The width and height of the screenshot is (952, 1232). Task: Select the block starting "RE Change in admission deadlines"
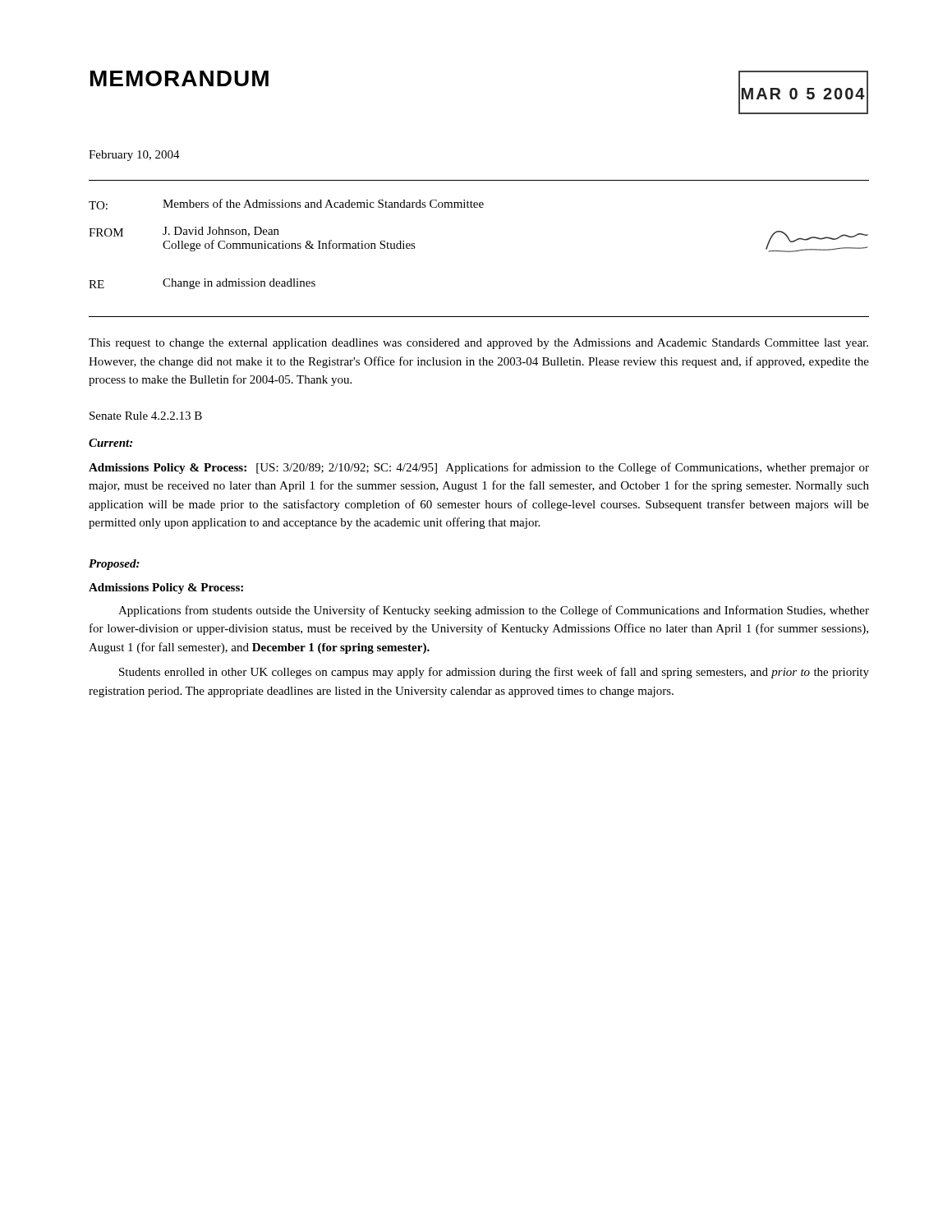(202, 284)
